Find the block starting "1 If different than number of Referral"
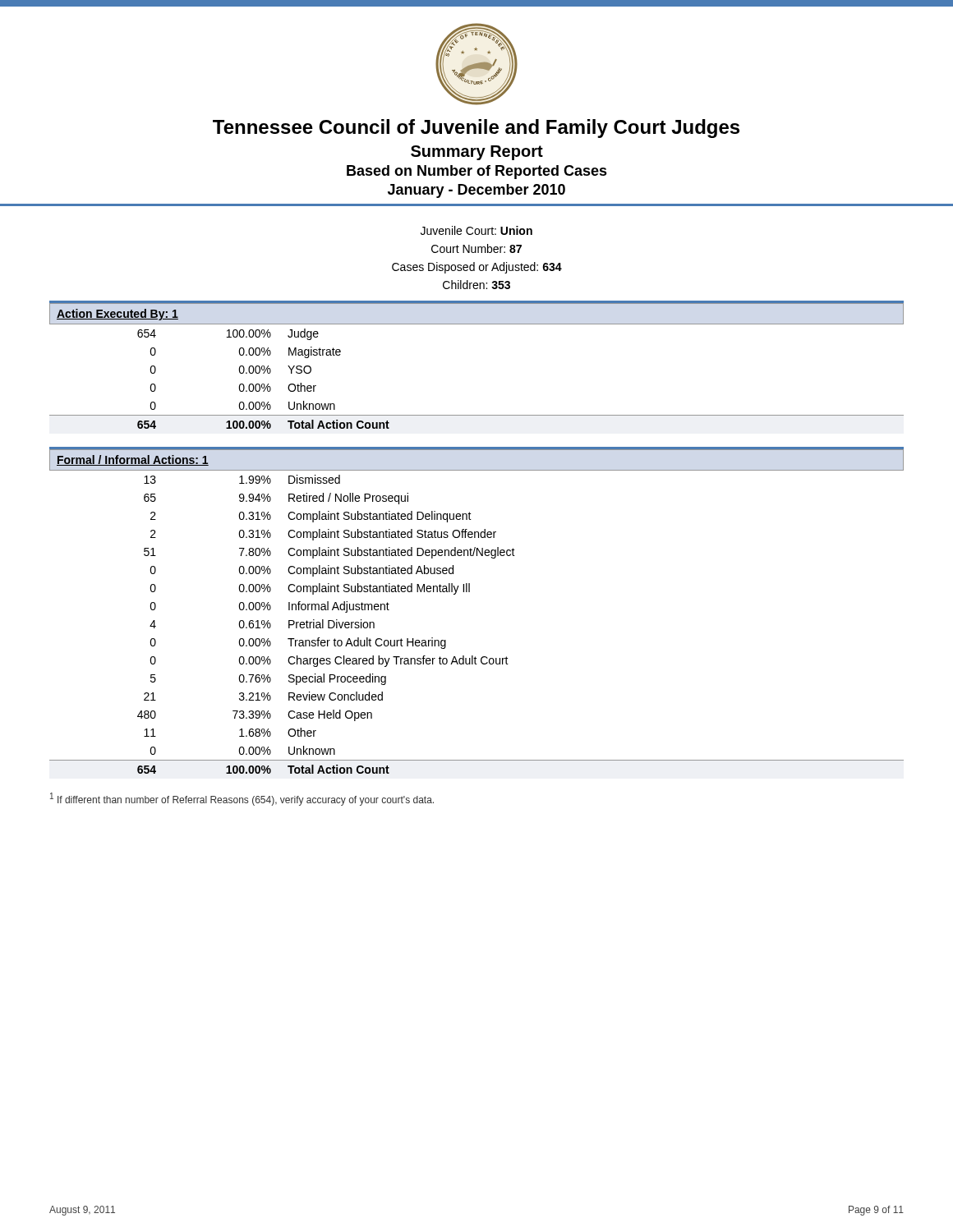This screenshot has width=953, height=1232. pos(242,799)
